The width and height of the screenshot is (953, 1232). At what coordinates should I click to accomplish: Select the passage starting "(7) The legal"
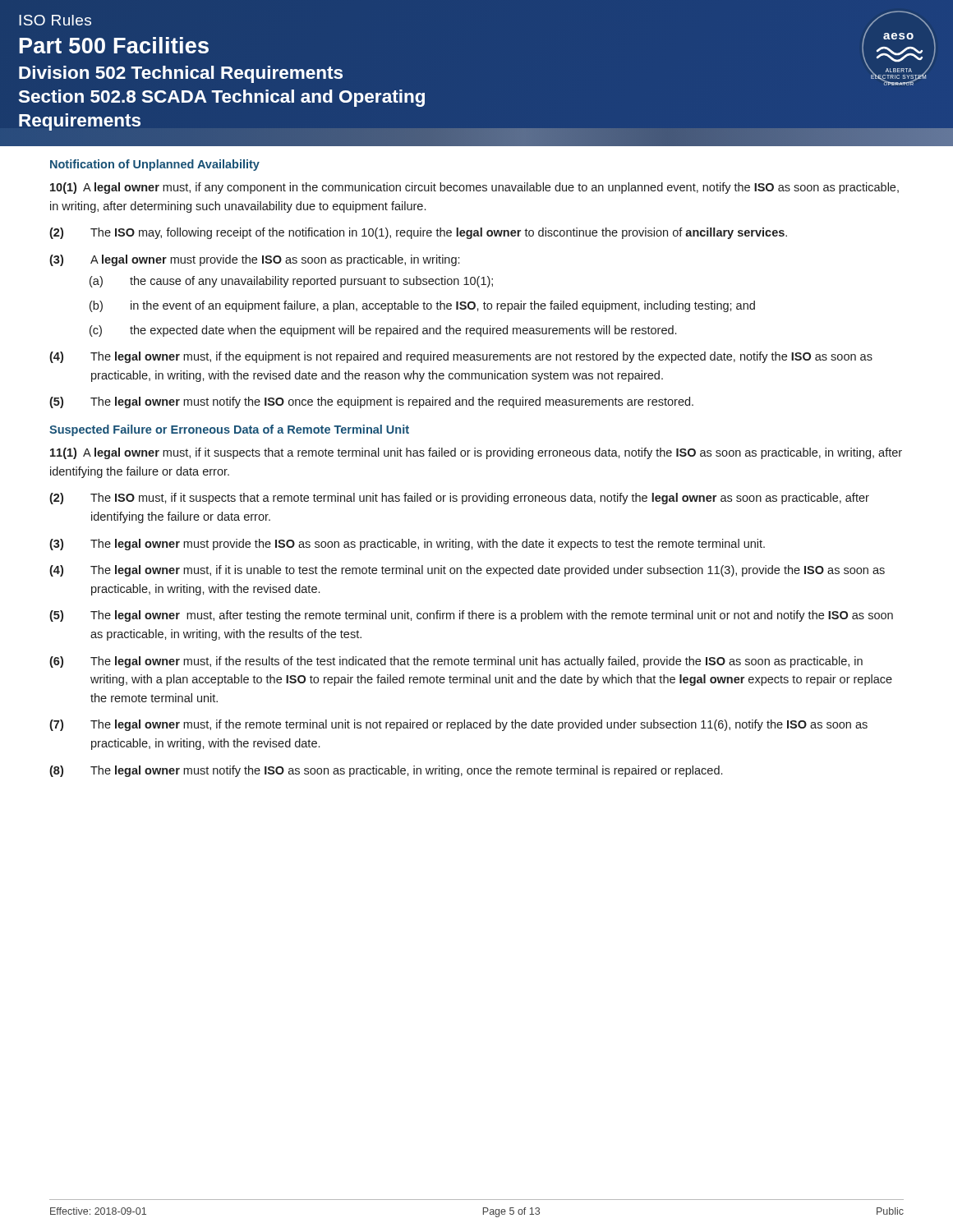click(x=476, y=734)
